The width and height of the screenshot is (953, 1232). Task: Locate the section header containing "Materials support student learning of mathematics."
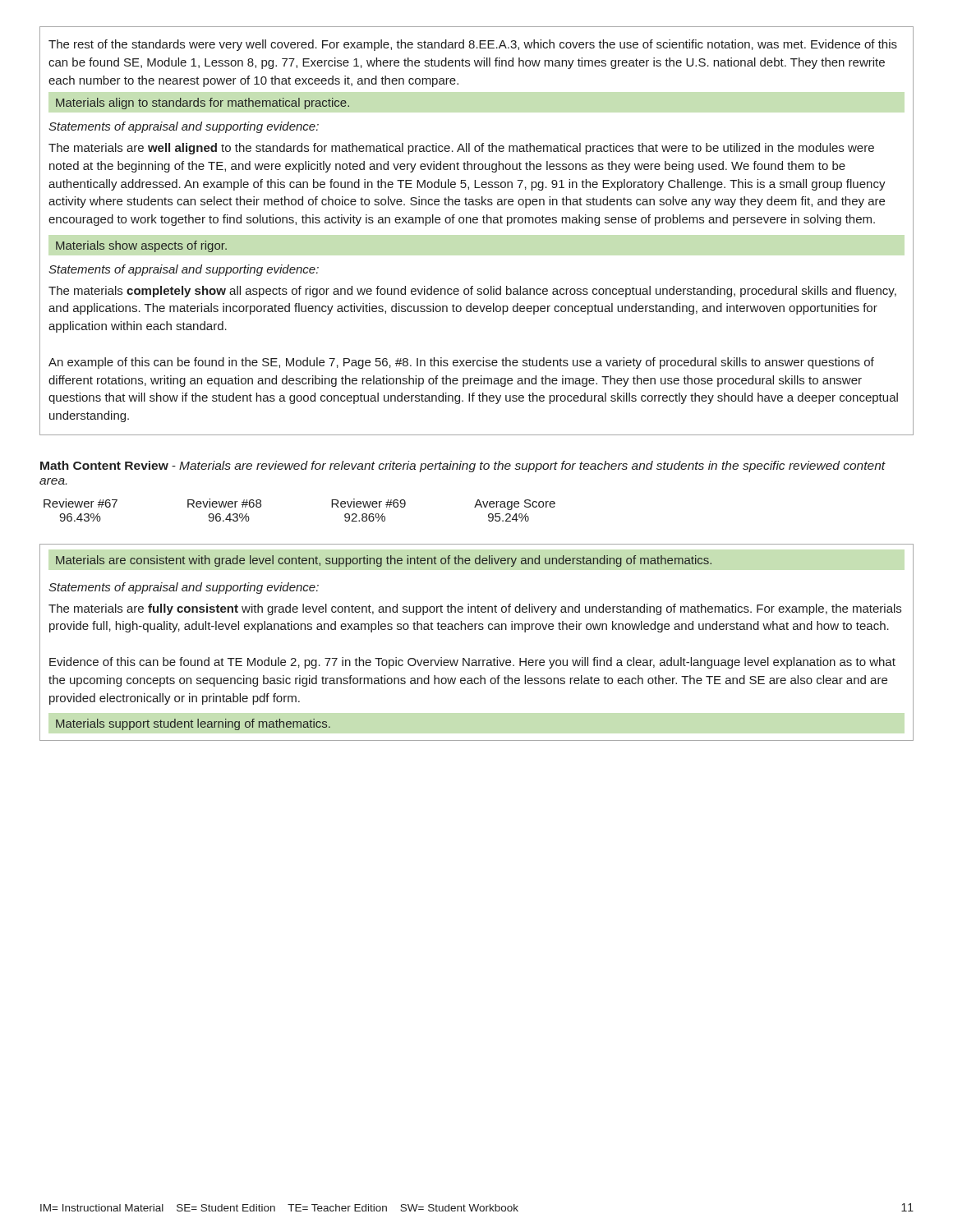(x=193, y=723)
